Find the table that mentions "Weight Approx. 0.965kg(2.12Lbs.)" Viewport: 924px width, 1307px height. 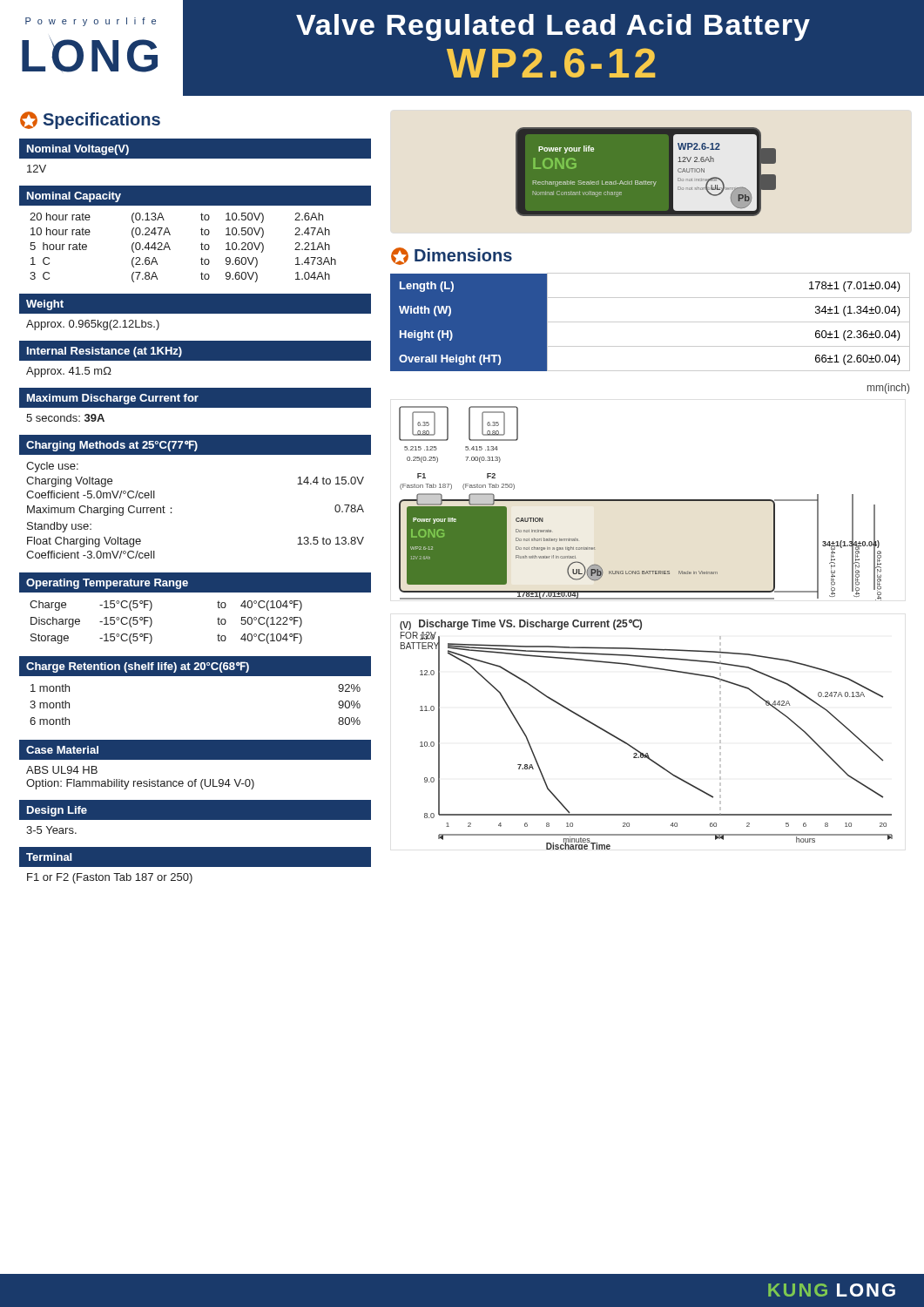(x=195, y=314)
